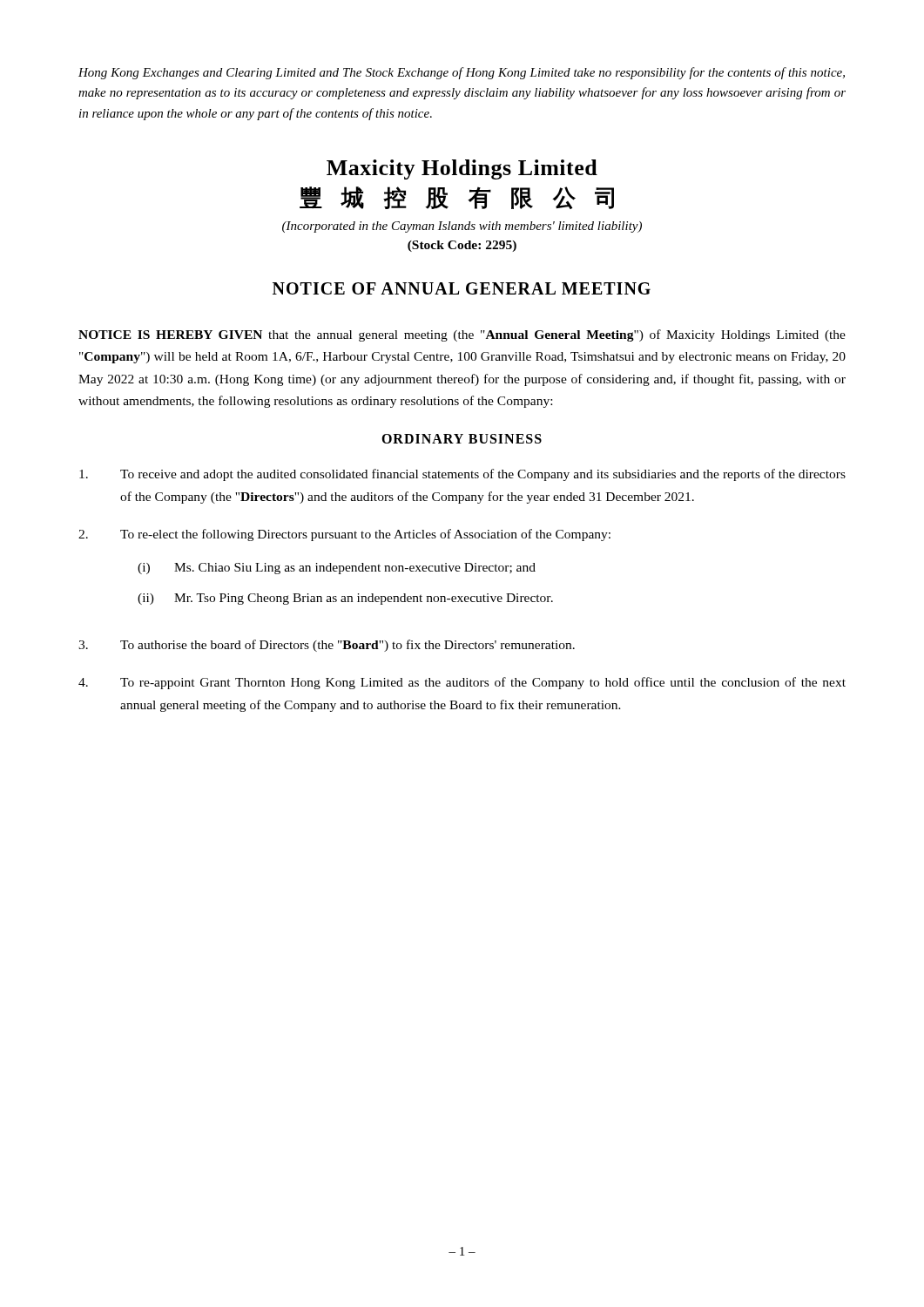Navigate to the region starting "3. To authorise the board of"
The height and width of the screenshot is (1307, 924).
coord(462,644)
